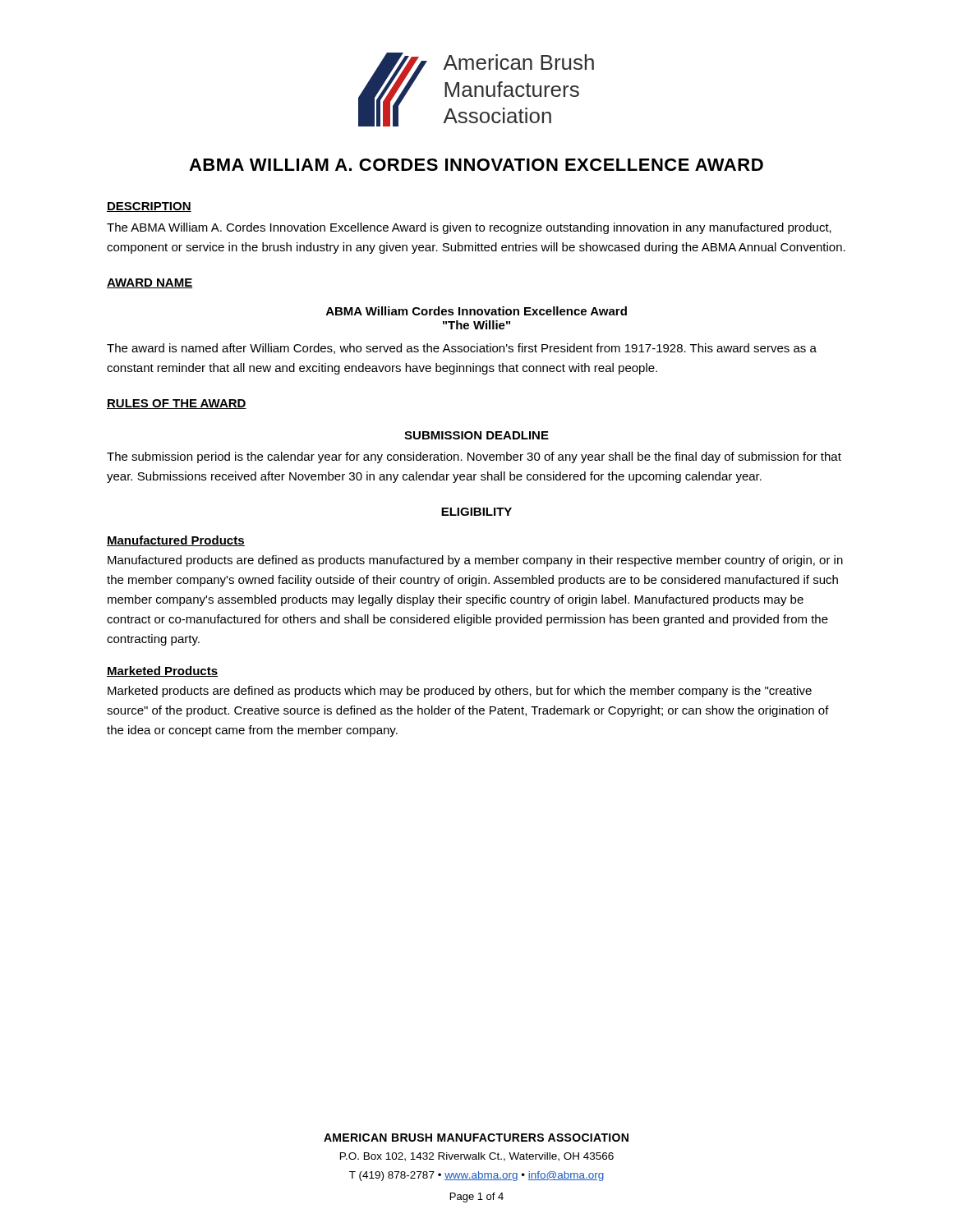
Task: Select the logo
Action: coord(476,89)
